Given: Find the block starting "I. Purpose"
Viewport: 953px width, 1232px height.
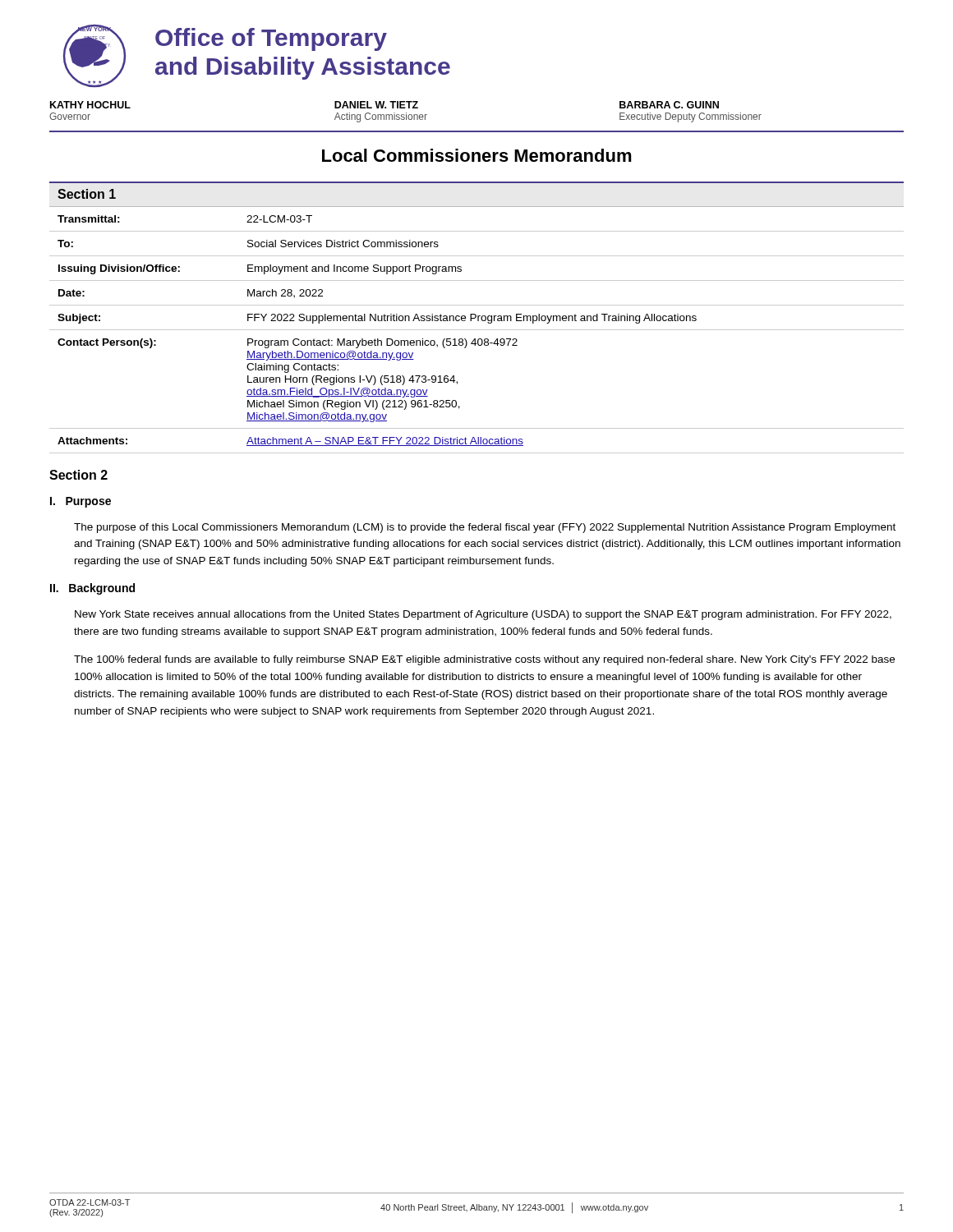Looking at the screenshot, I should tap(81, 502).
